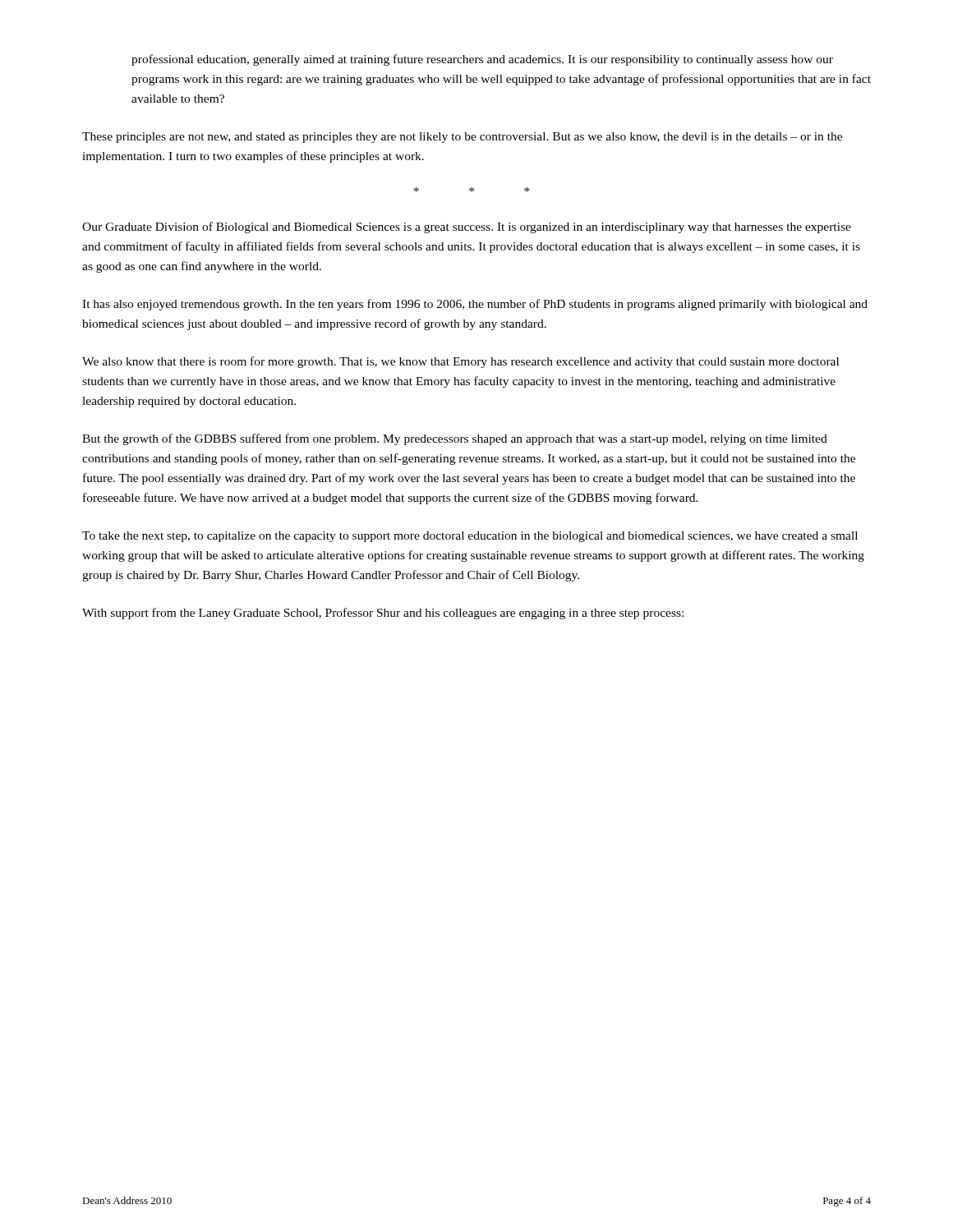Locate the text block that says "We also know that there is"

tap(461, 381)
